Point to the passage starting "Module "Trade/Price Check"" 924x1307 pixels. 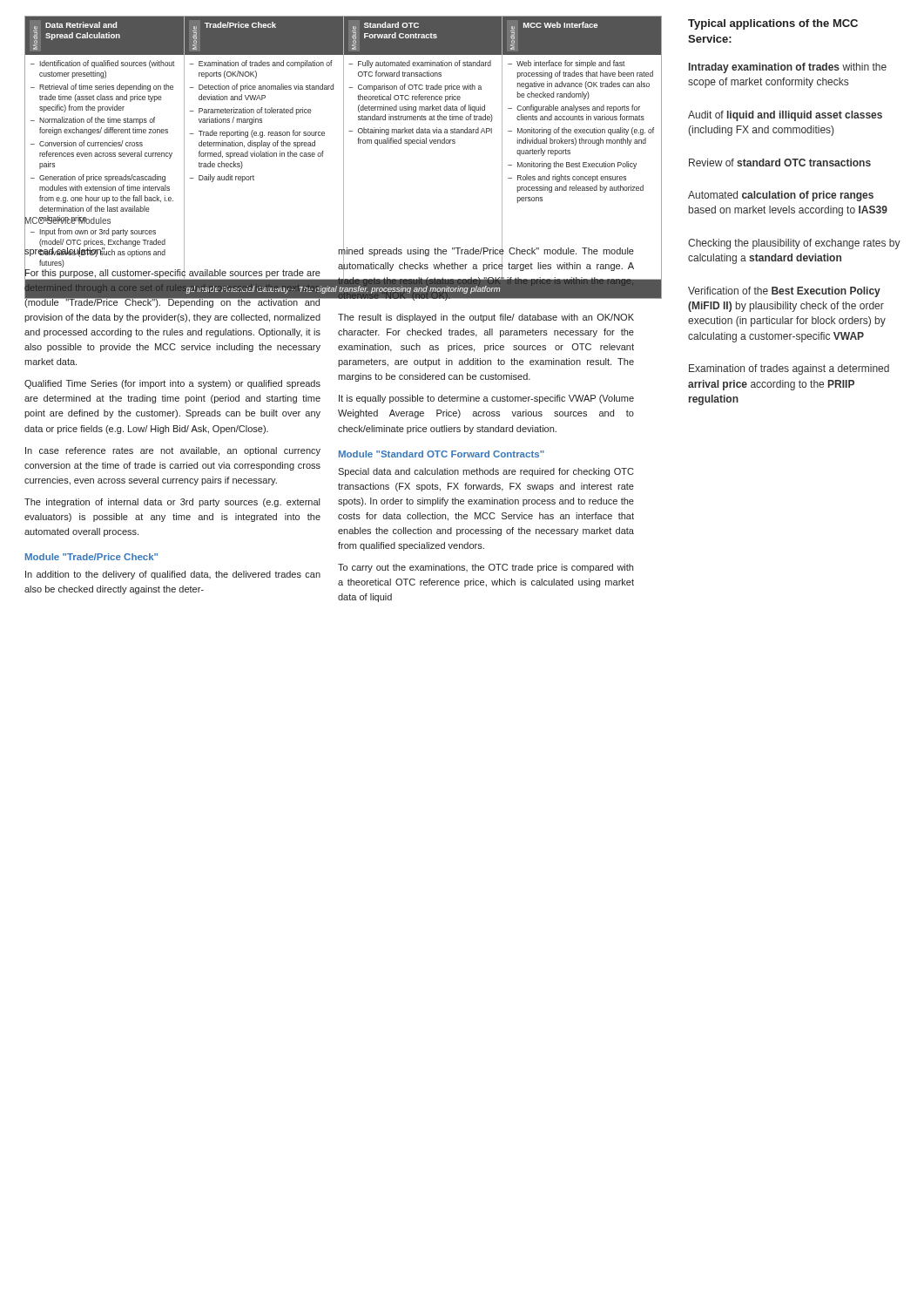pos(91,557)
